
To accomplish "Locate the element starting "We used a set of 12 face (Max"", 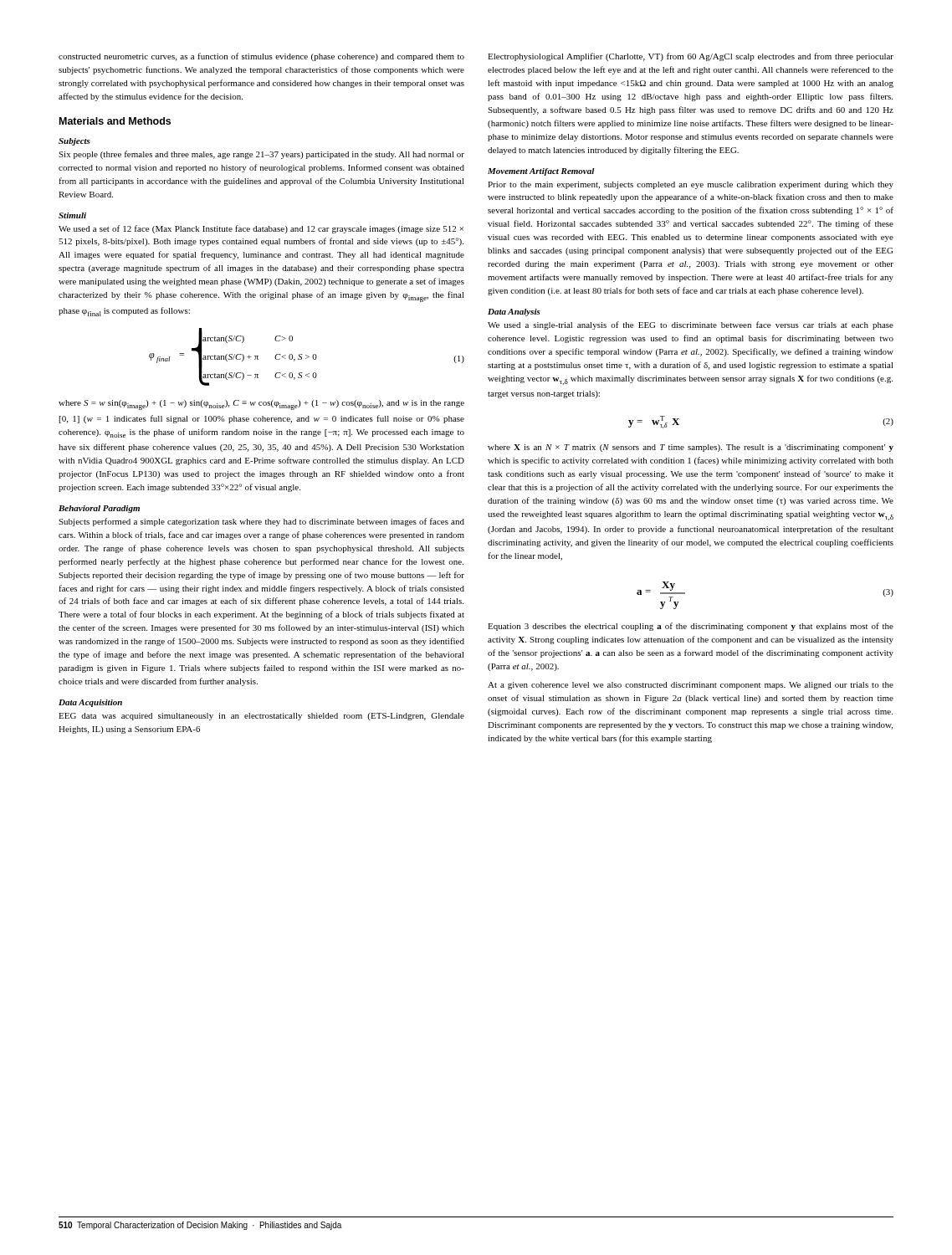I will click(261, 271).
